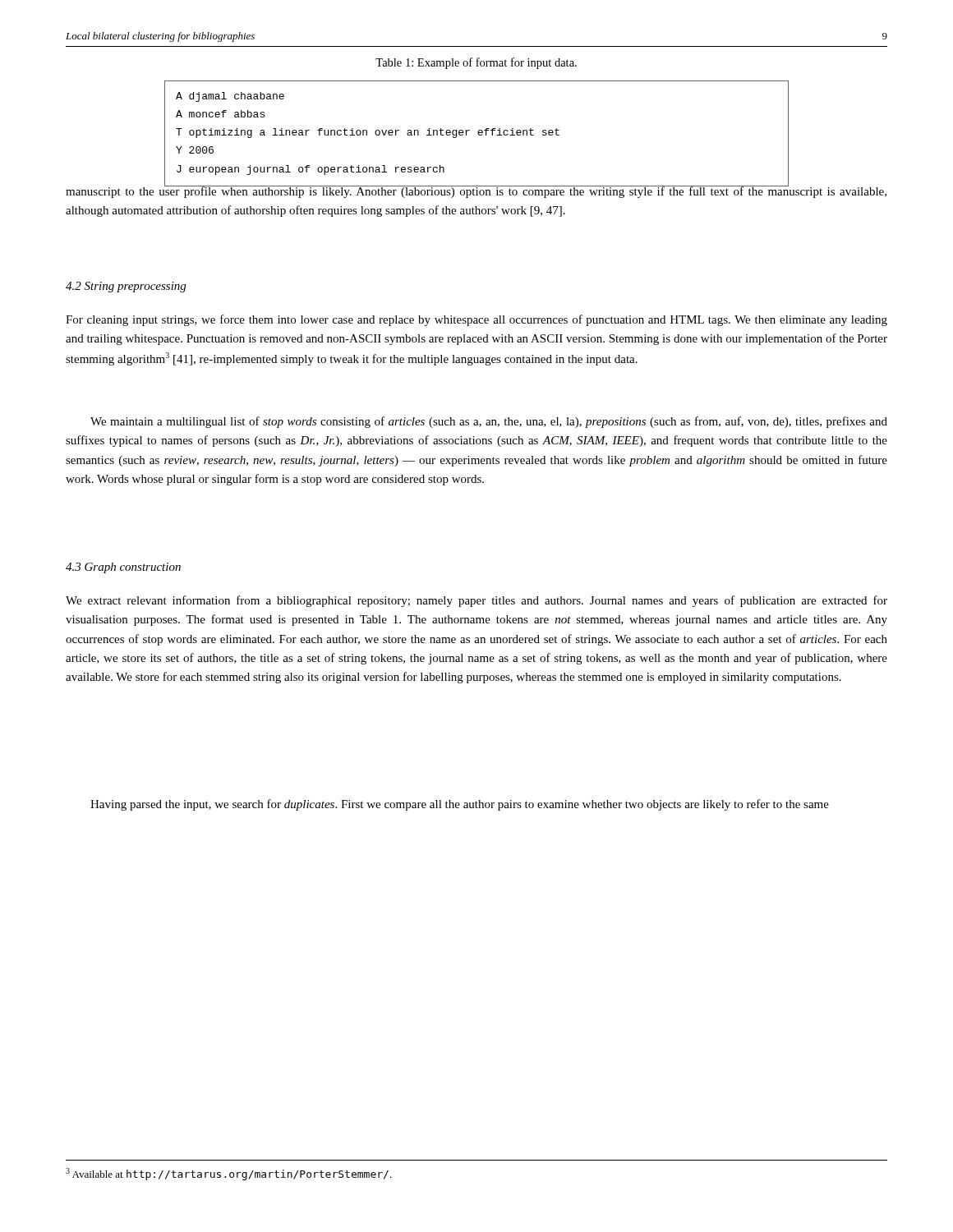Locate the footnote
The image size is (953, 1232).
coord(229,1174)
